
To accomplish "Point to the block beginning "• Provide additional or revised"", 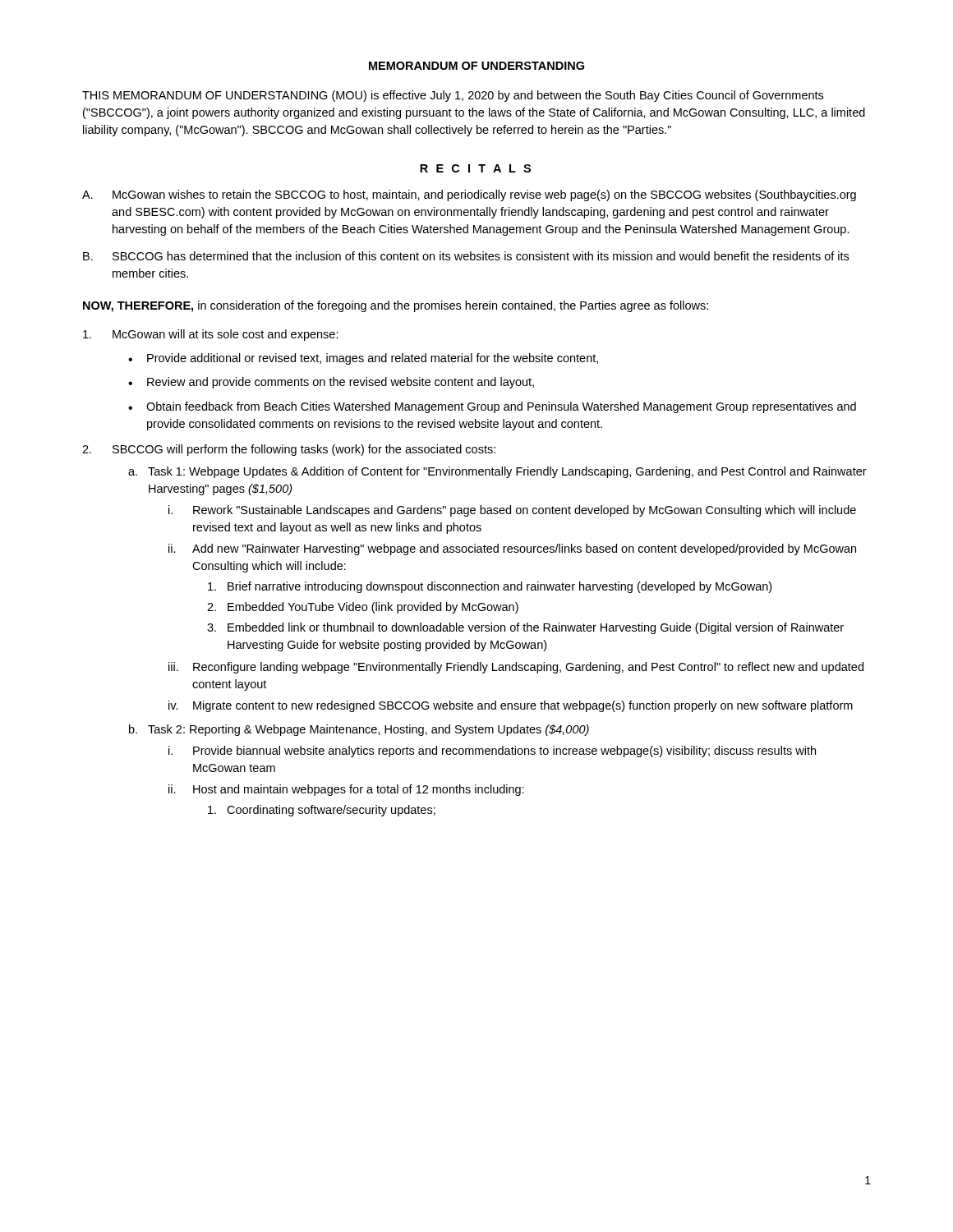I will click(x=364, y=360).
